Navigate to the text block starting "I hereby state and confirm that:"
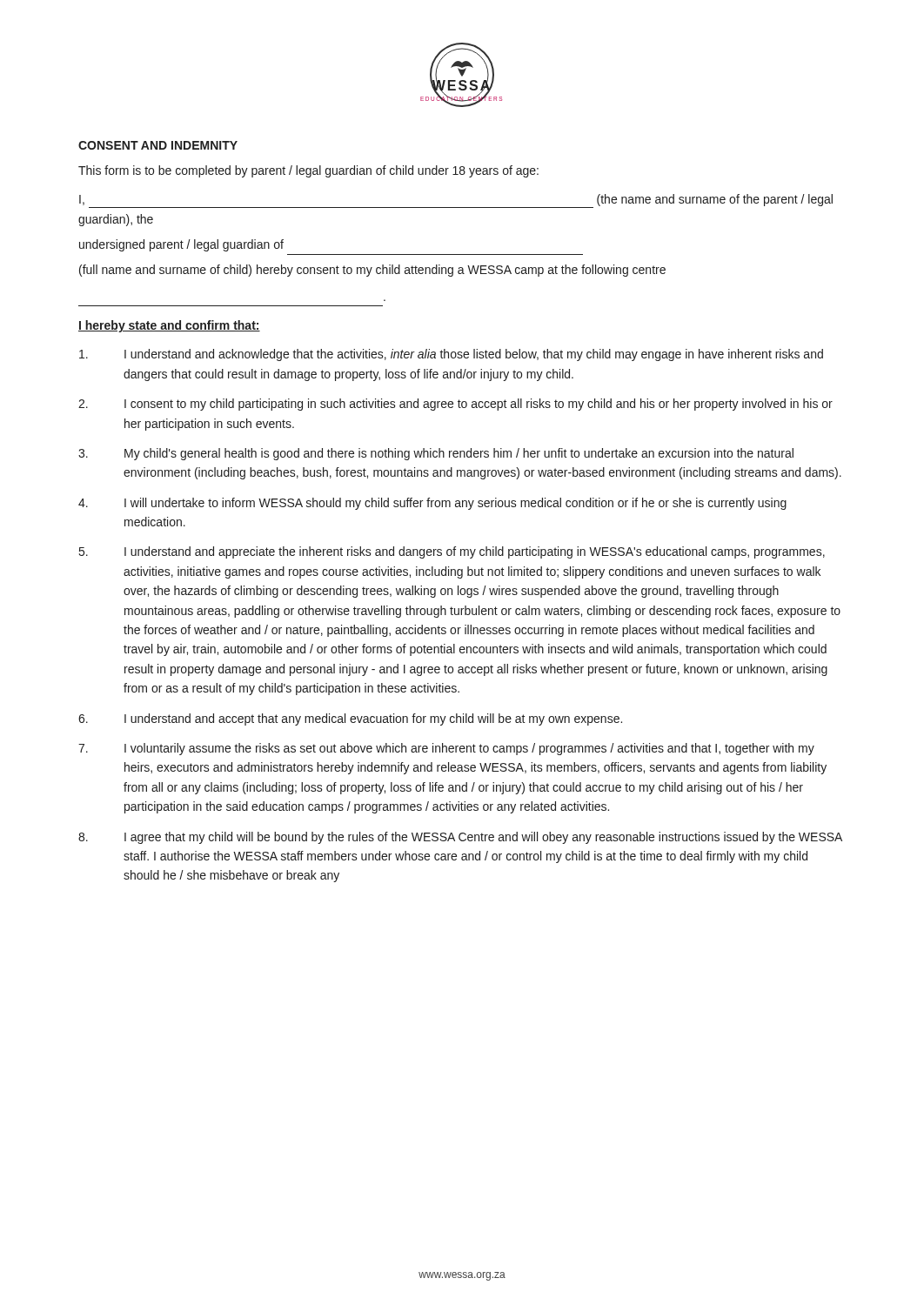 click(169, 326)
